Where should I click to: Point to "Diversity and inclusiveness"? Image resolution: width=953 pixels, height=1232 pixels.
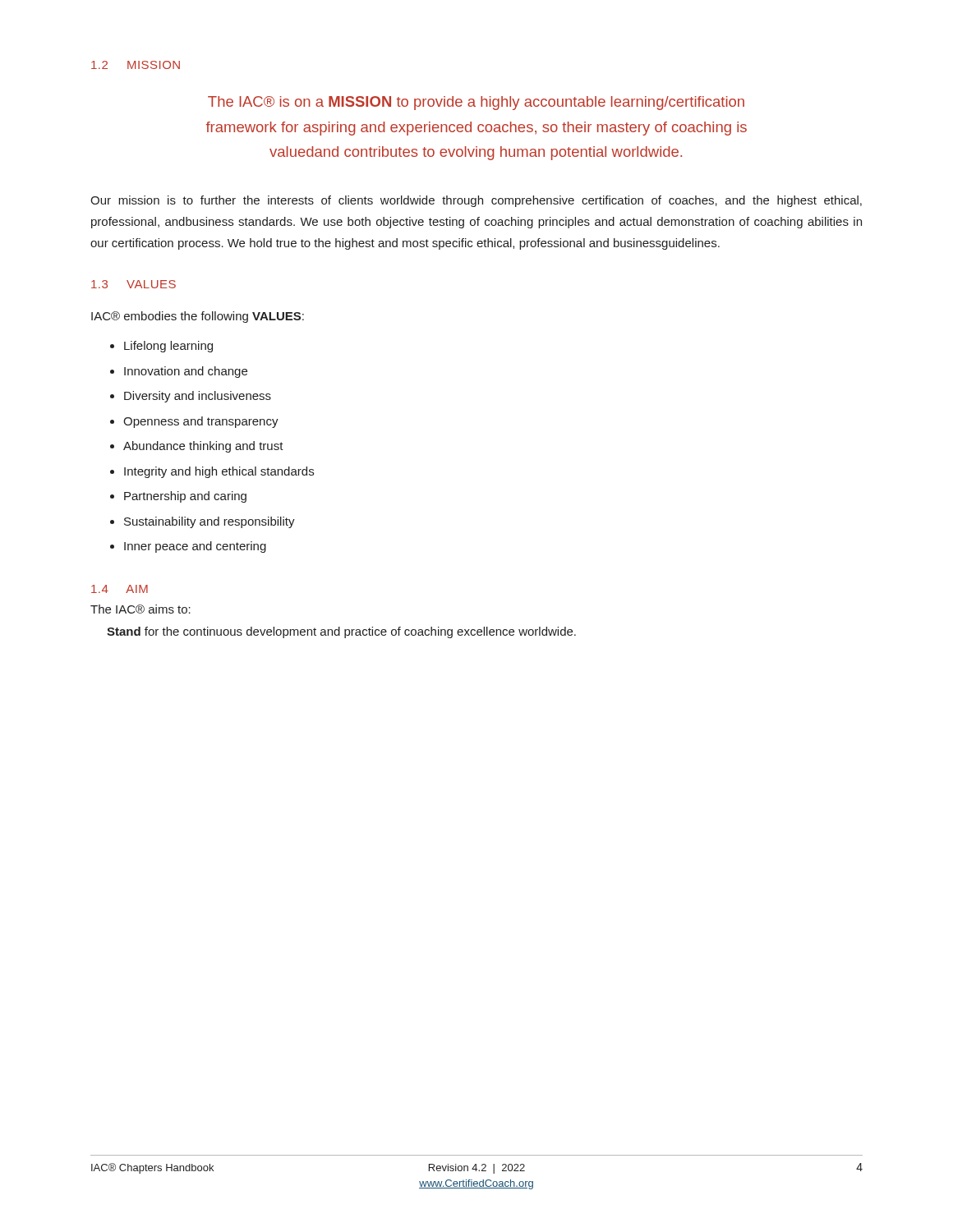click(197, 396)
